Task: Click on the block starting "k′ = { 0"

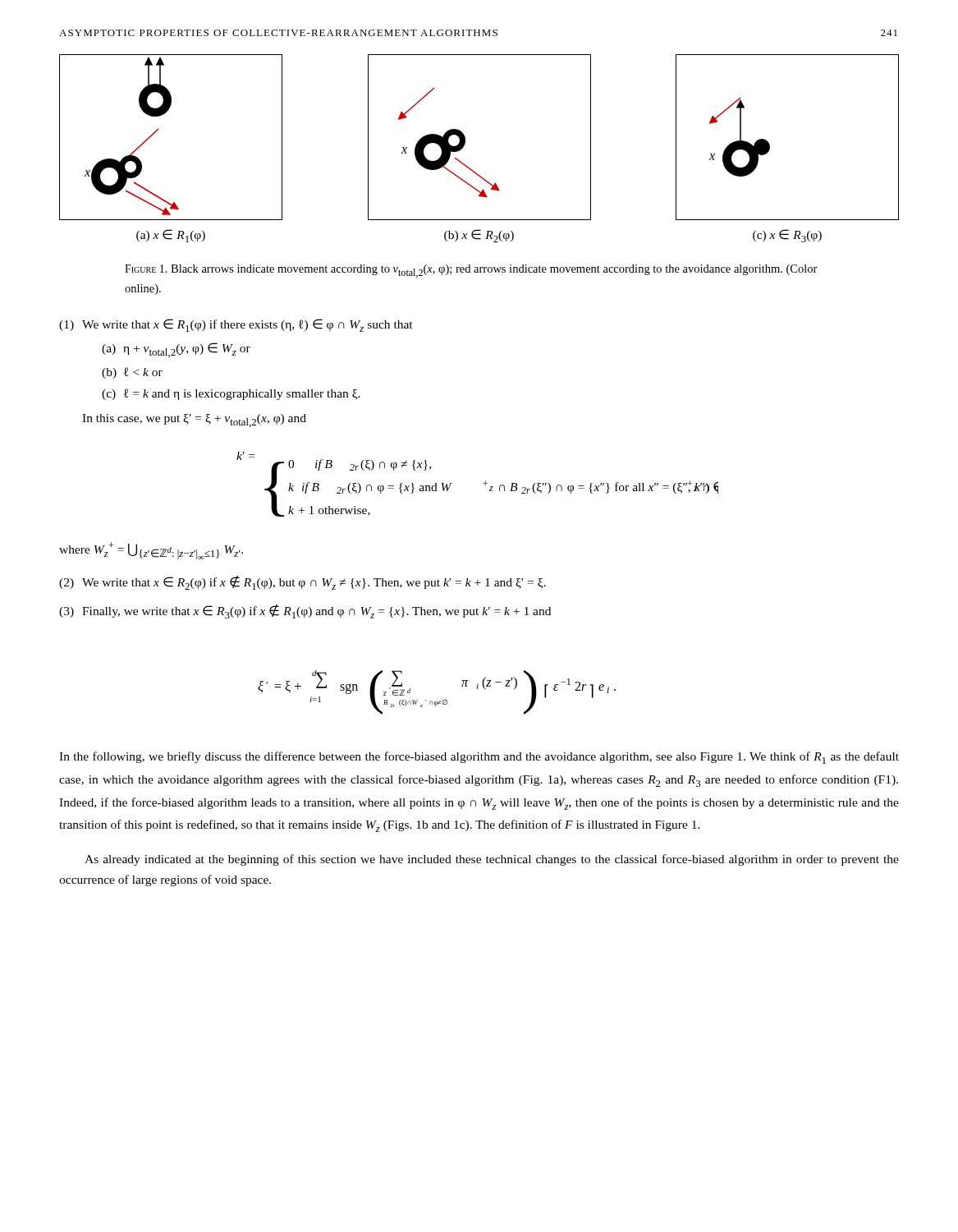Action: coord(487,485)
